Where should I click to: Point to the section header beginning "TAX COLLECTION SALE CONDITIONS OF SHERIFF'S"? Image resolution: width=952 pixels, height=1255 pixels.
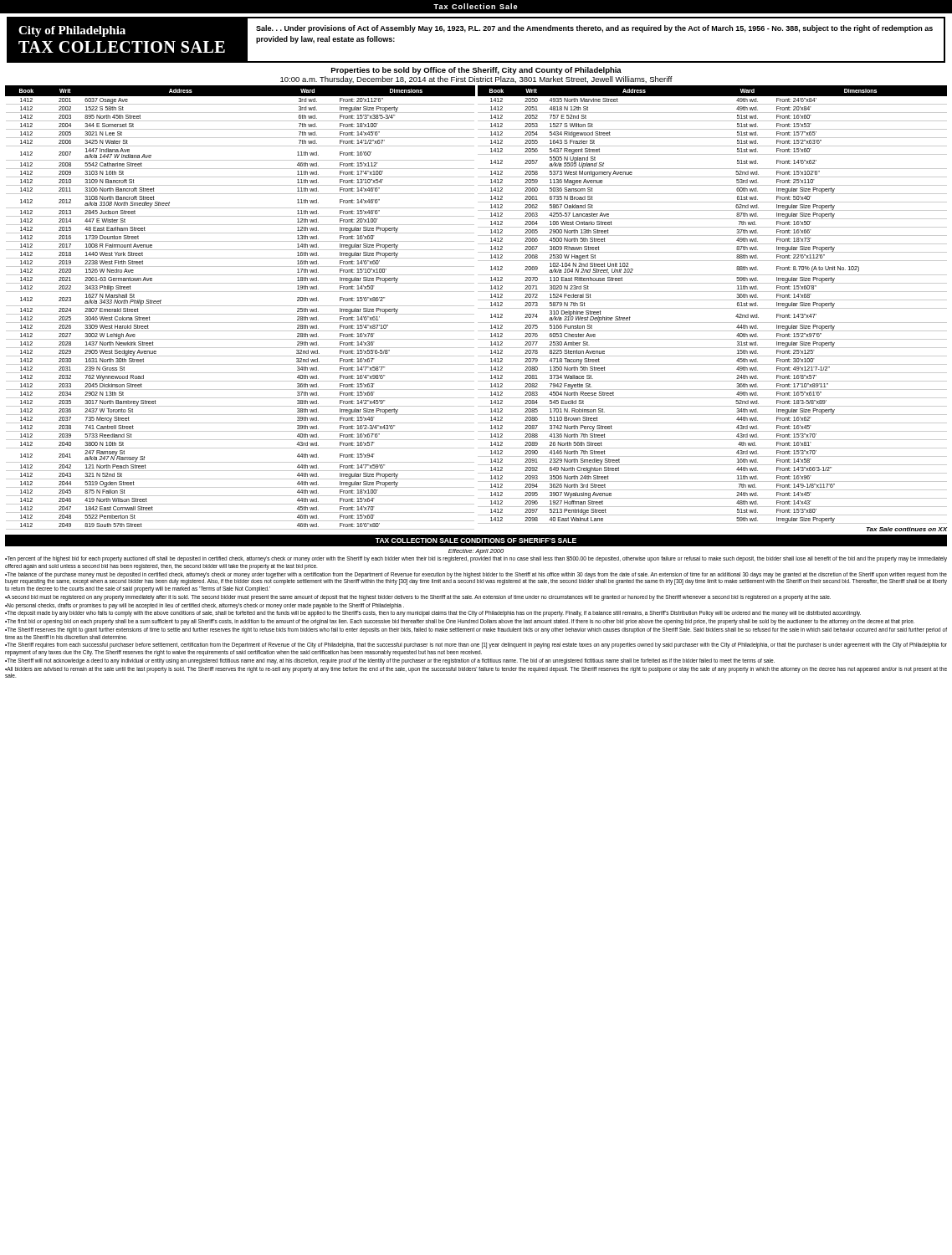click(x=476, y=540)
